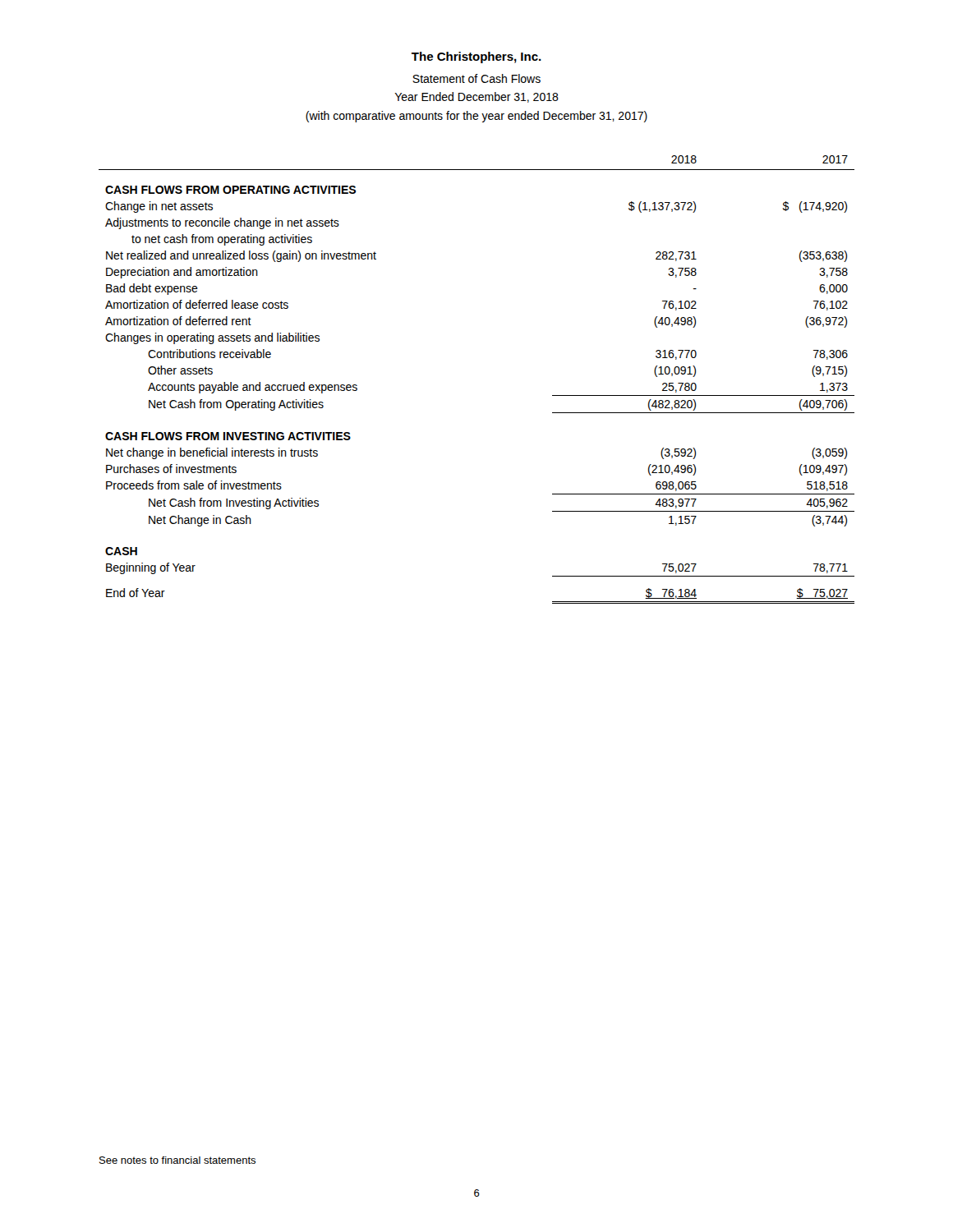This screenshot has width=953, height=1232.
Task: Find the title that reads "The Christophers, Inc."
Action: tap(476, 56)
